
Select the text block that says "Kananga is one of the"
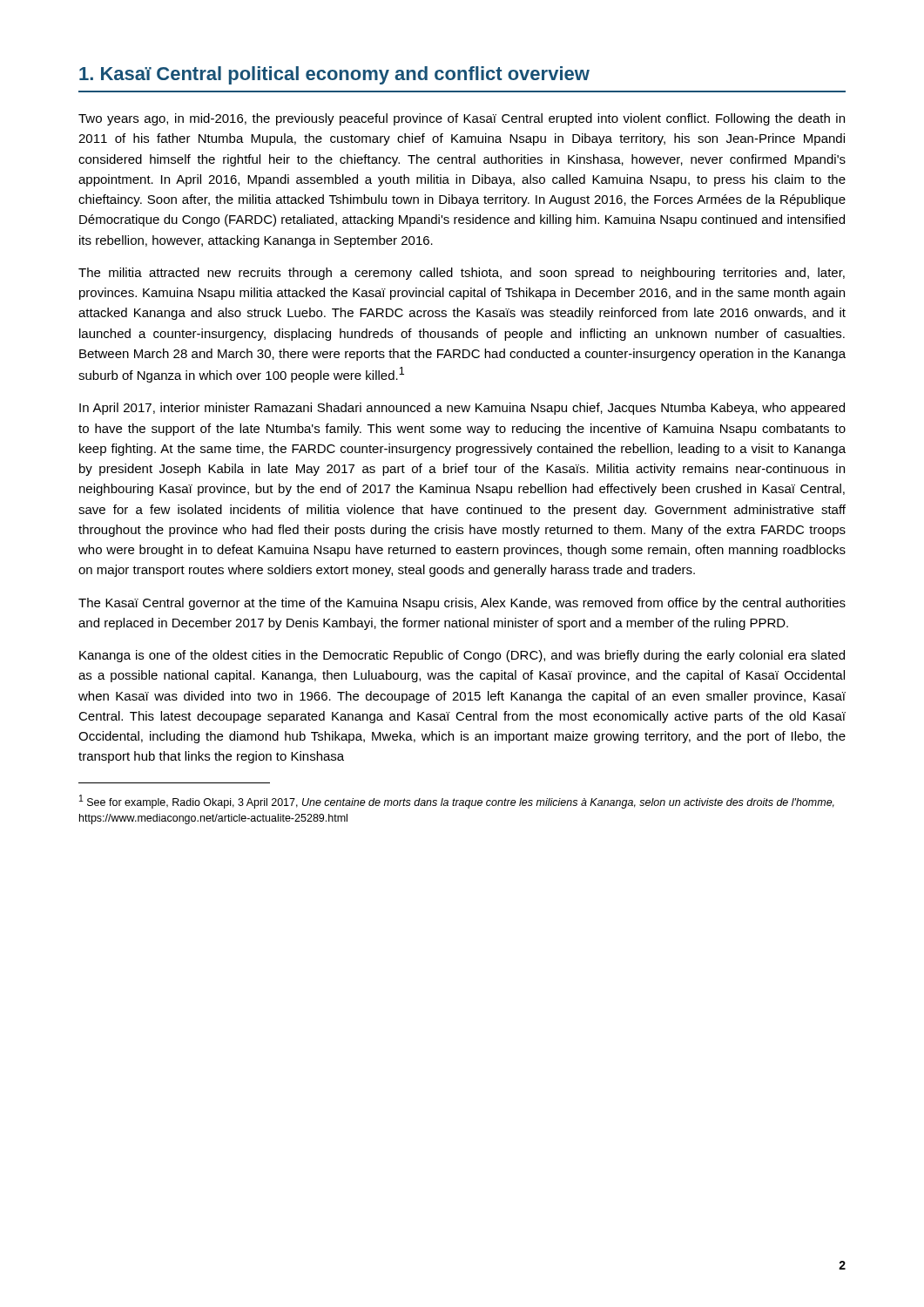[462, 706]
